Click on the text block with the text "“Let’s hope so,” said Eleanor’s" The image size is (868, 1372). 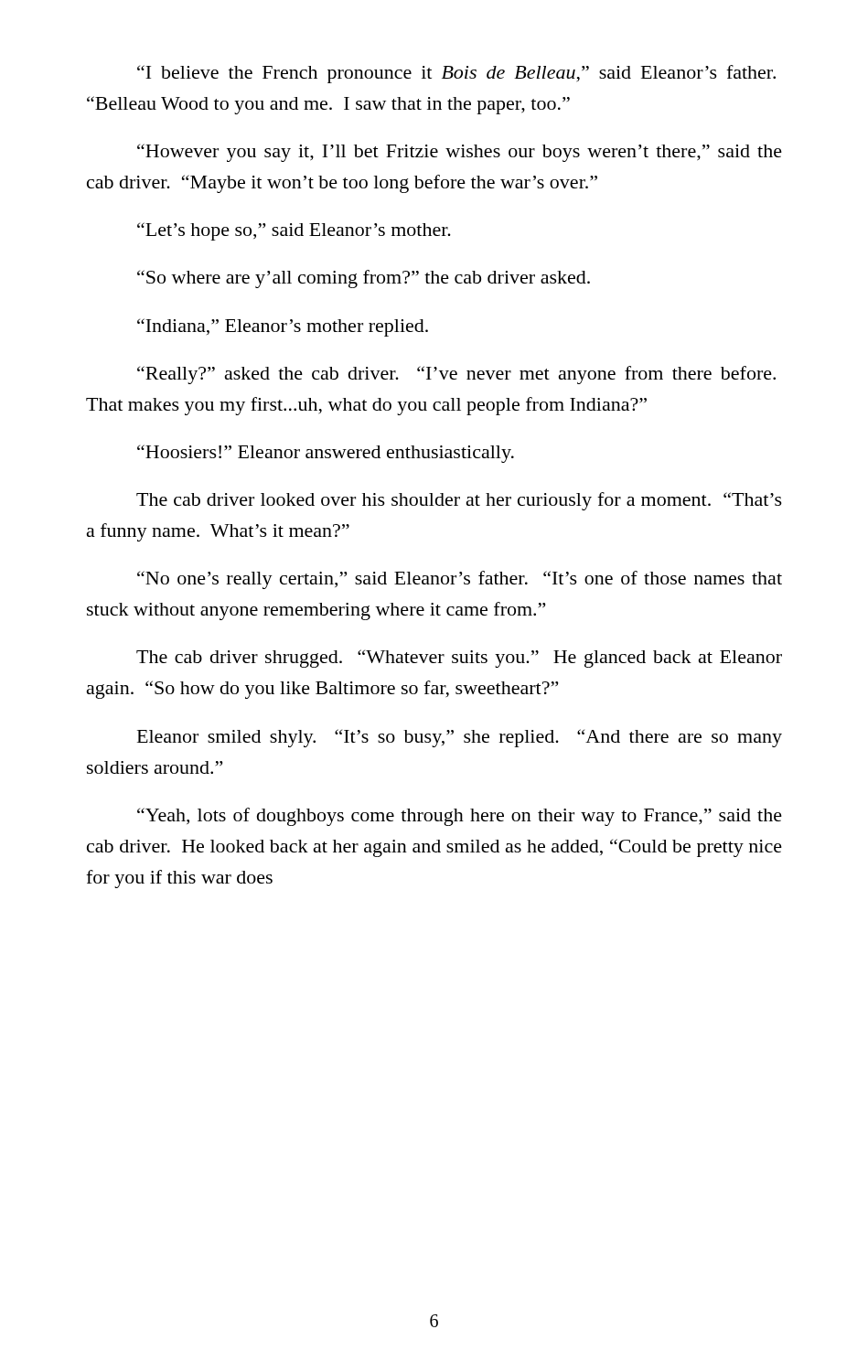point(294,229)
